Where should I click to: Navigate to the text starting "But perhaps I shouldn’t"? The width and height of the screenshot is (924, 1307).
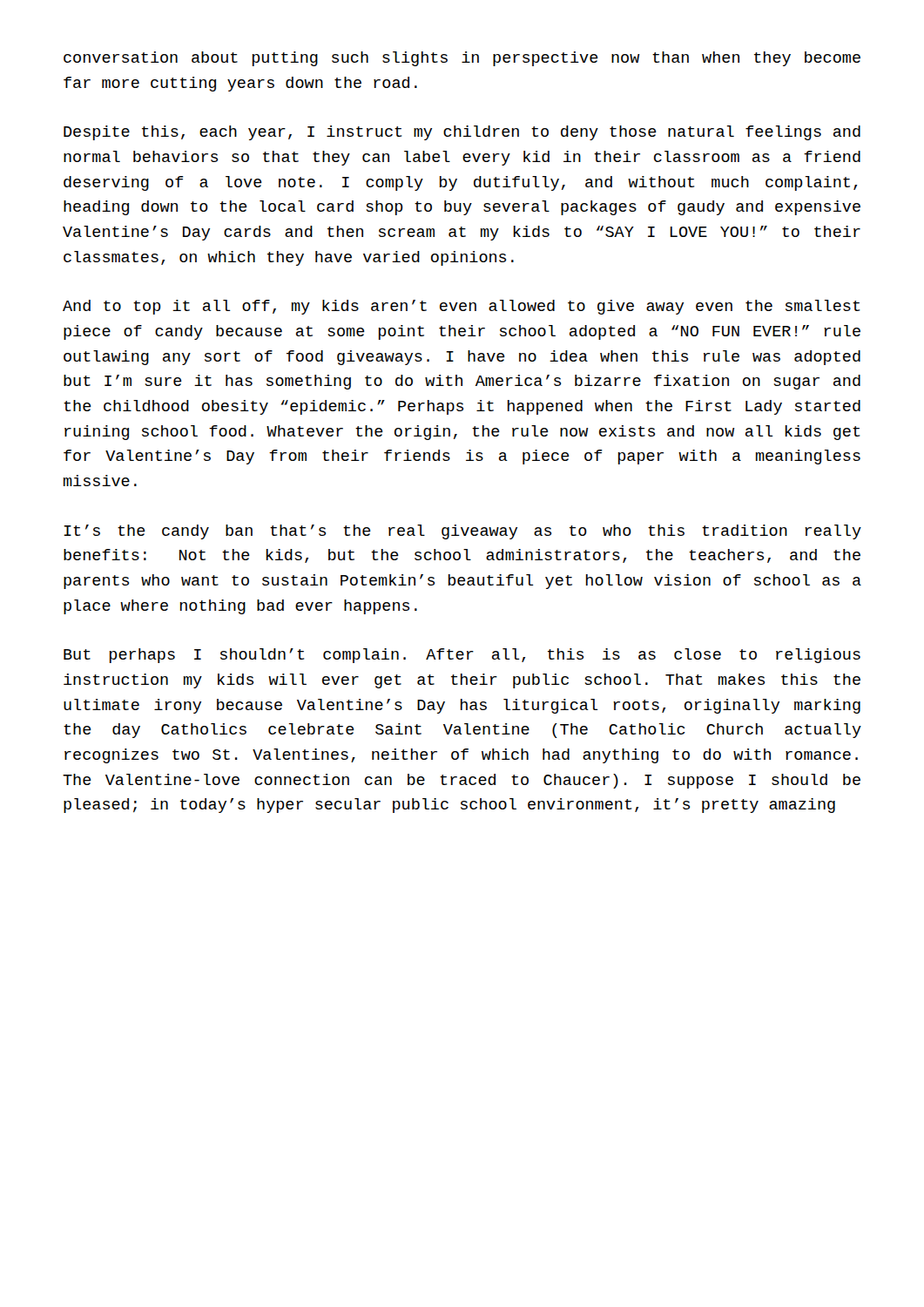pyautogui.click(x=462, y=731)
